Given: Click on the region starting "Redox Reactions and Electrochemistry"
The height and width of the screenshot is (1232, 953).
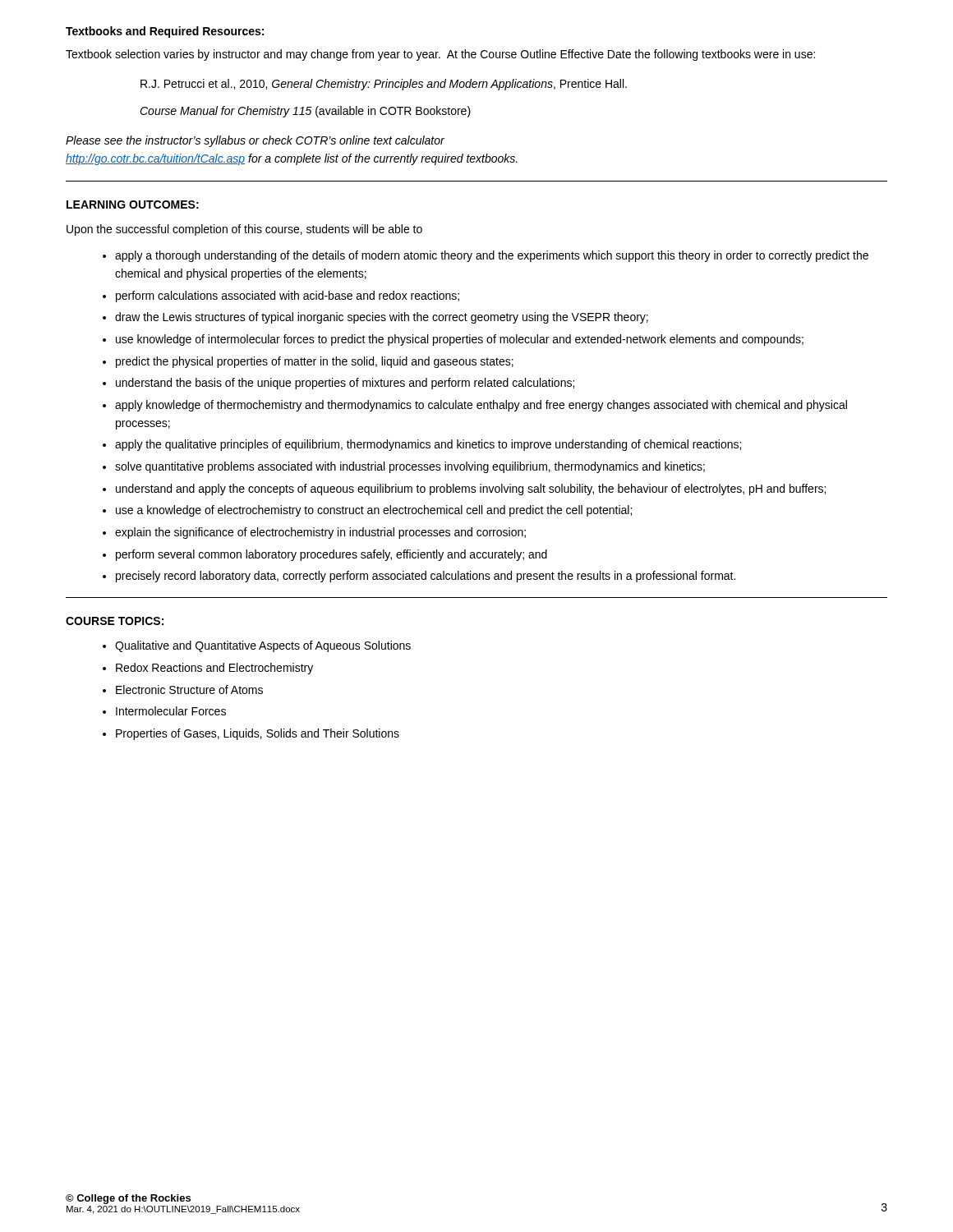Looking at the screenshot, I should click(214, 668).
